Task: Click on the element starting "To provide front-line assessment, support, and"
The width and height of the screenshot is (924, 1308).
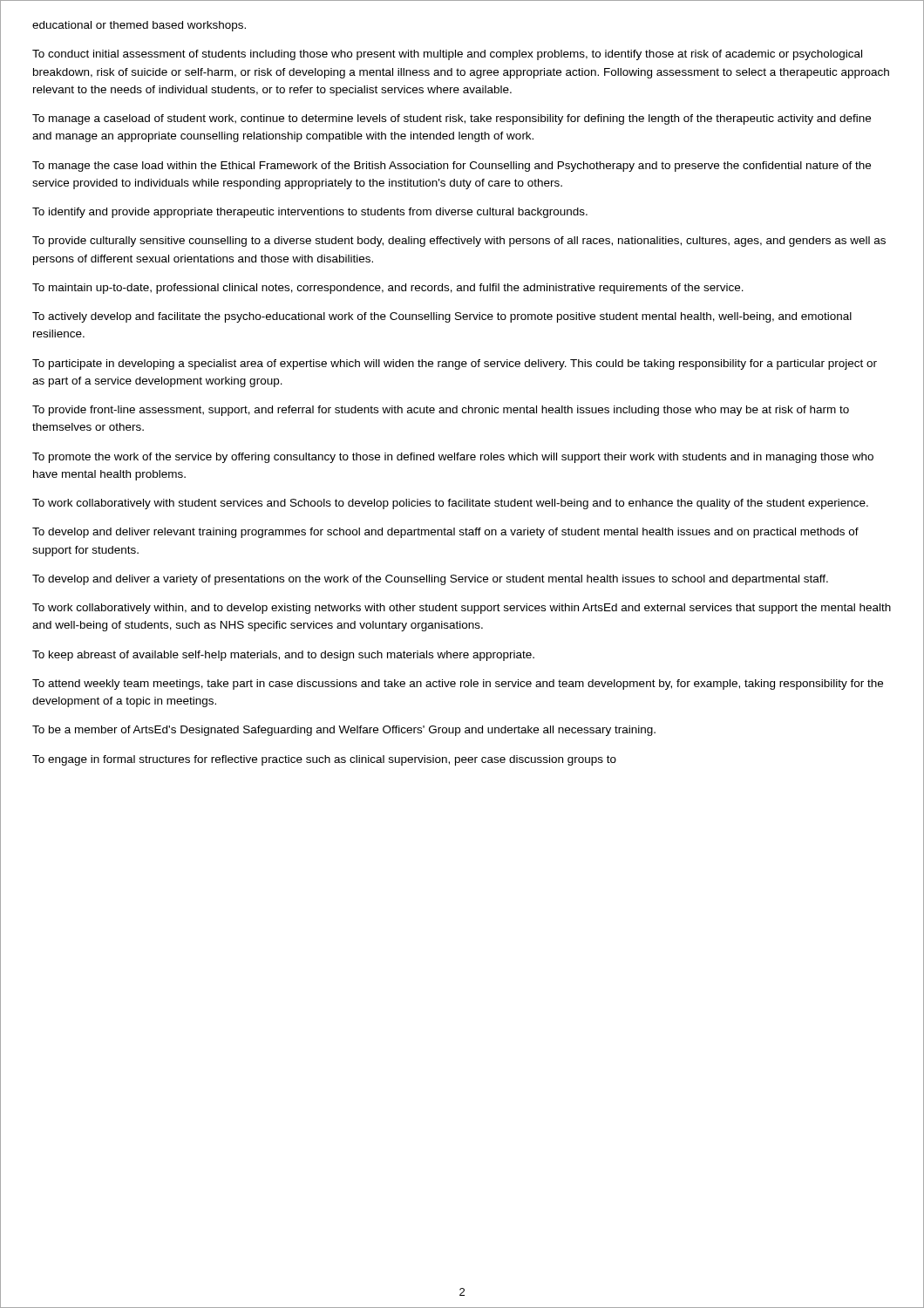Action: (x=441, y=418)
